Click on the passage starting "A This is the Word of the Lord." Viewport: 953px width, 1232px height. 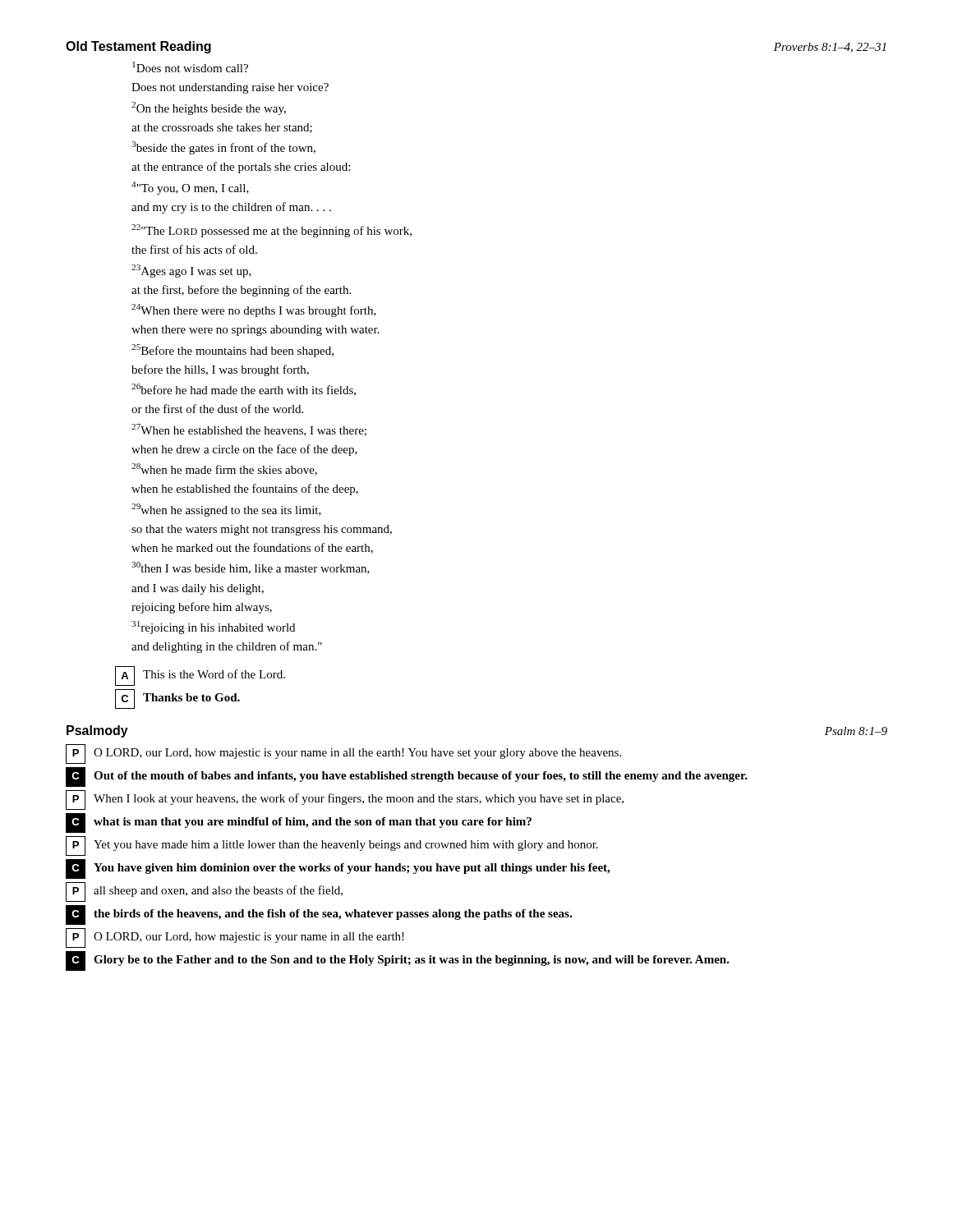[x=200, y=676]
